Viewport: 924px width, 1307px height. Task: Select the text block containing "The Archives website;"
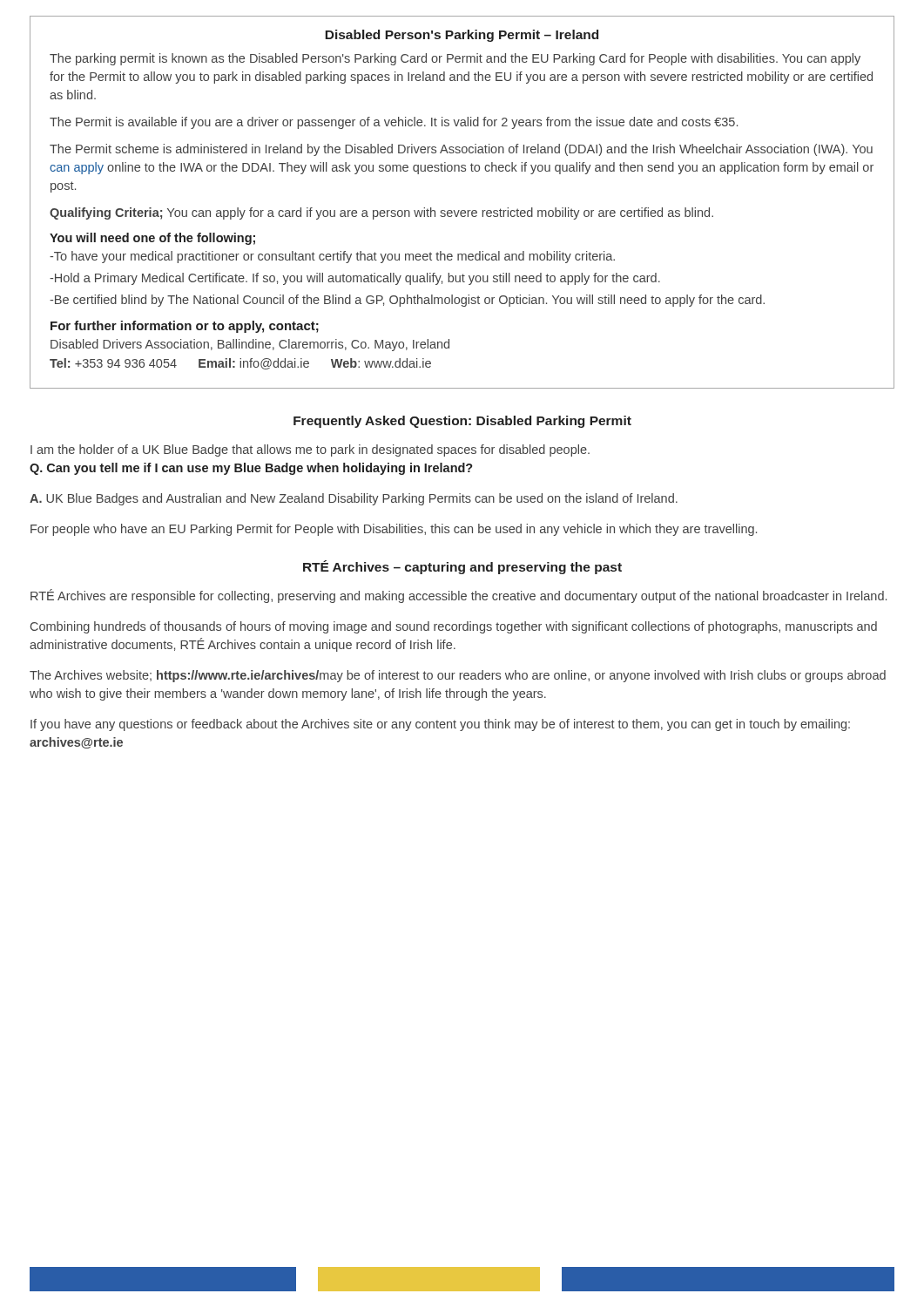458,684
